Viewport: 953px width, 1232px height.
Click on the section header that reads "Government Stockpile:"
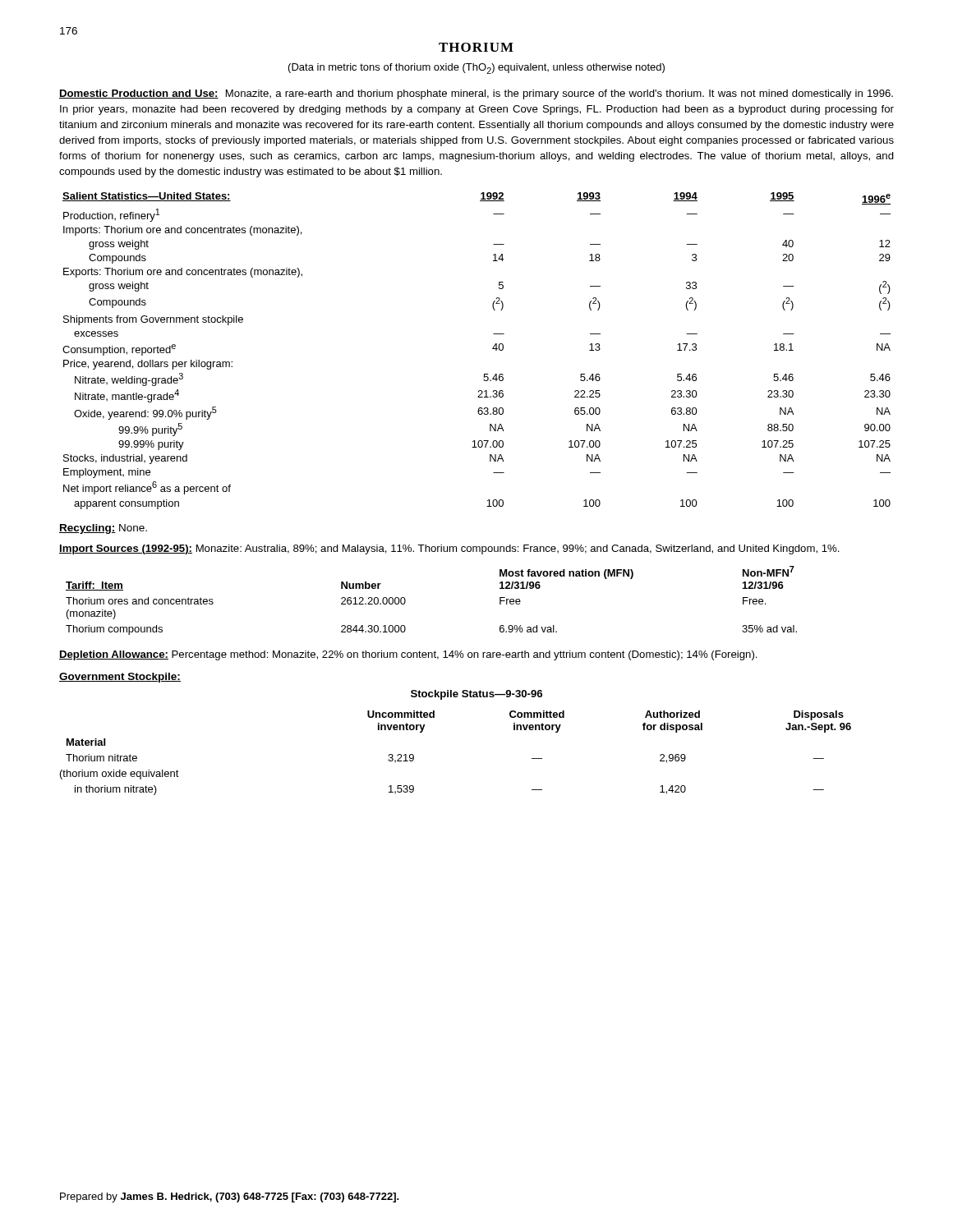(x=120, y=676)
